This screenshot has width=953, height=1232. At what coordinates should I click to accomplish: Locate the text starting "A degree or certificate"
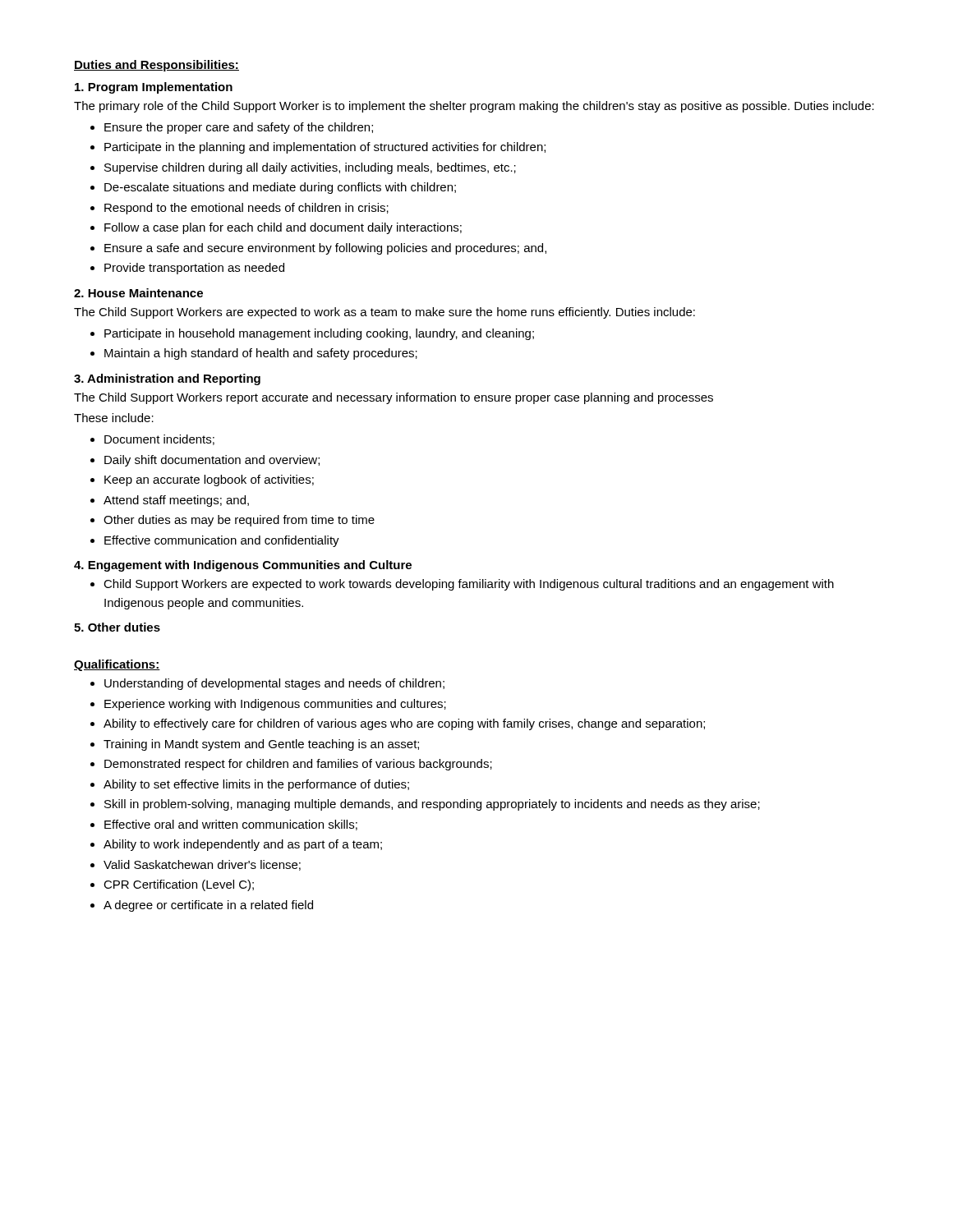pyautogui.click(x=209, y=904)
